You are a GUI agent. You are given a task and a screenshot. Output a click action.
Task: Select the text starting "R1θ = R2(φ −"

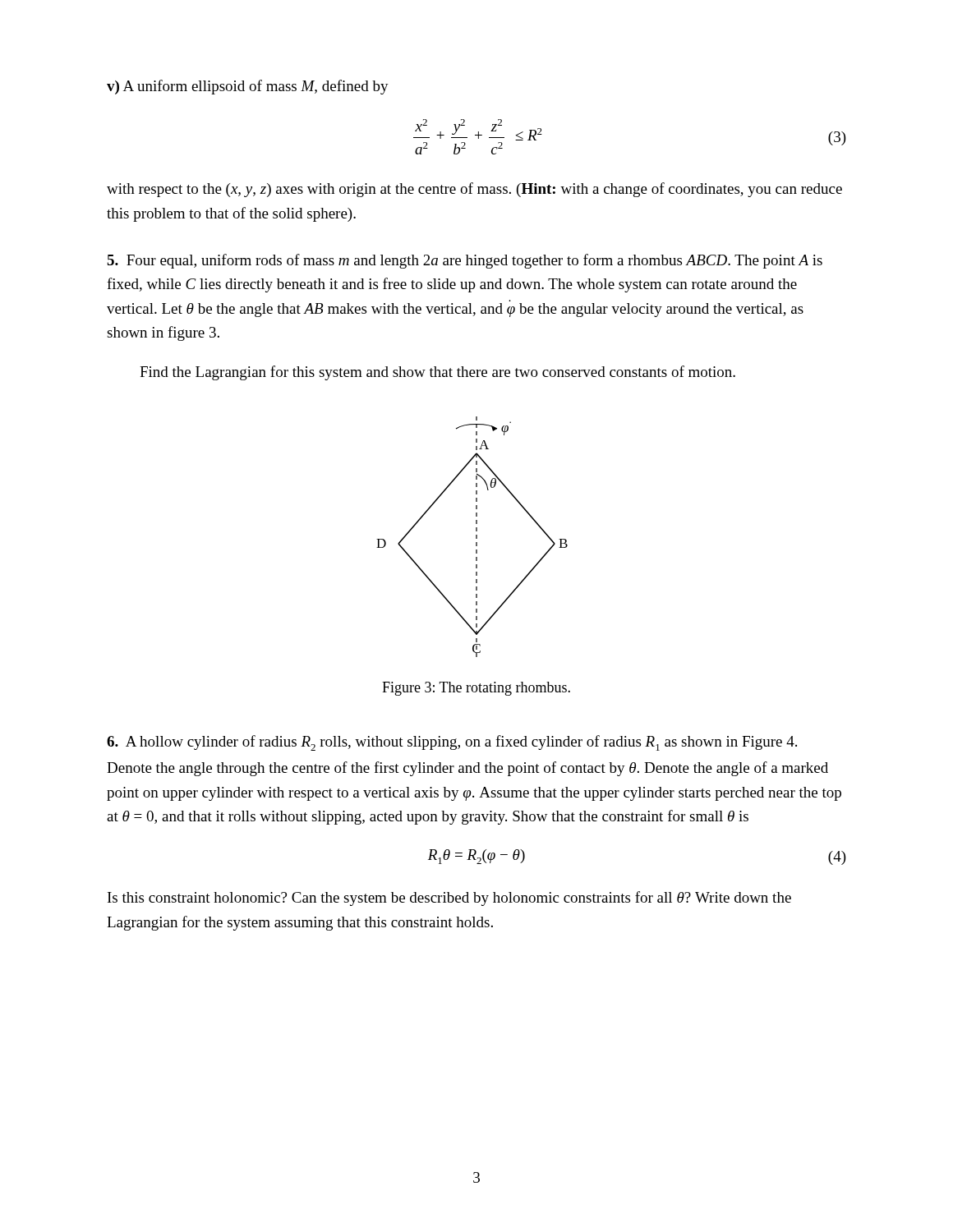pyautogui.click(x=474, y=857)
